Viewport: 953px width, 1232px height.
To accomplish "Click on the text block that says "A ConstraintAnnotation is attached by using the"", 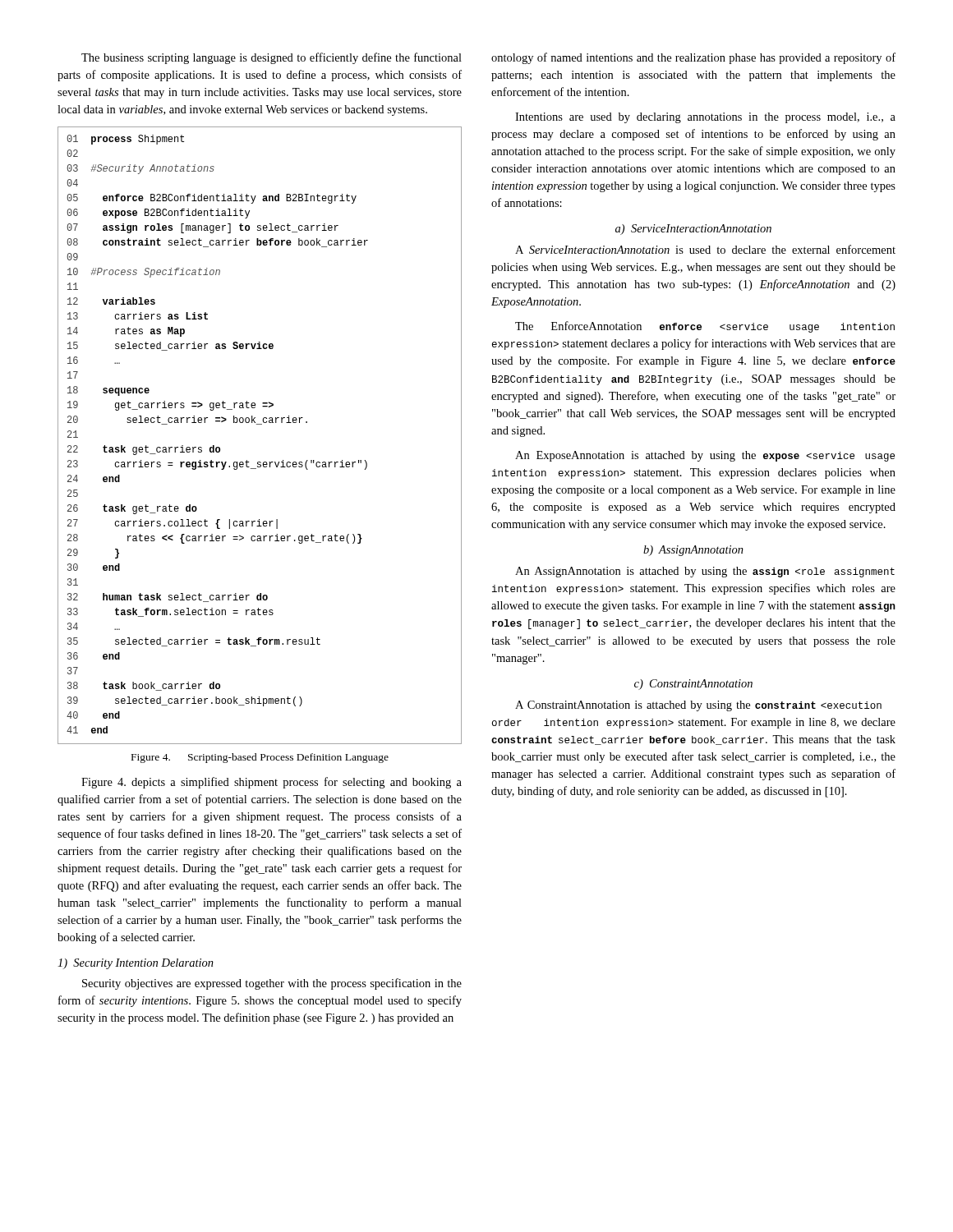I will tap(693, 748).
